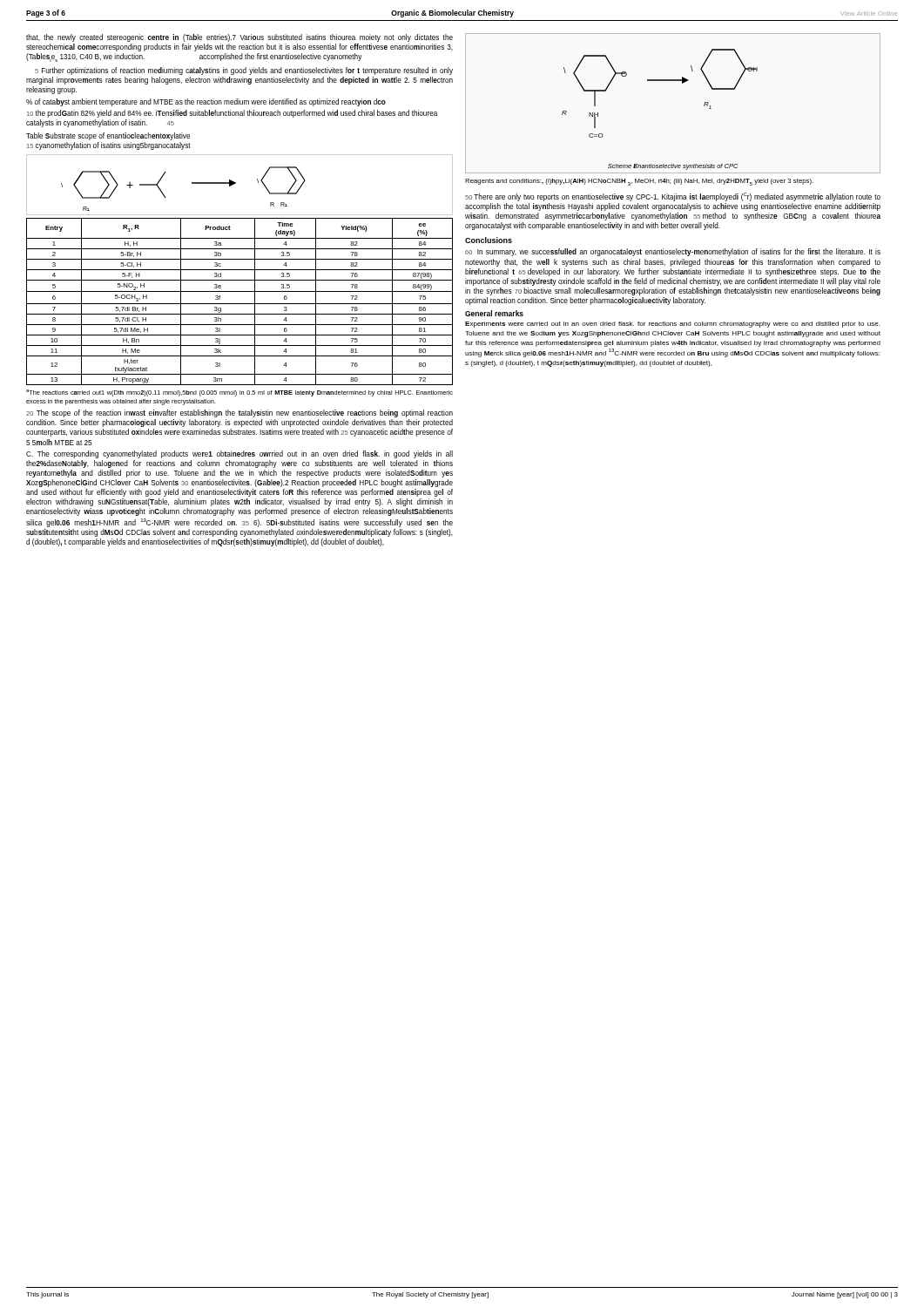Locate the table
This screenshot has height=1307, width=924.
coord(240,301)
